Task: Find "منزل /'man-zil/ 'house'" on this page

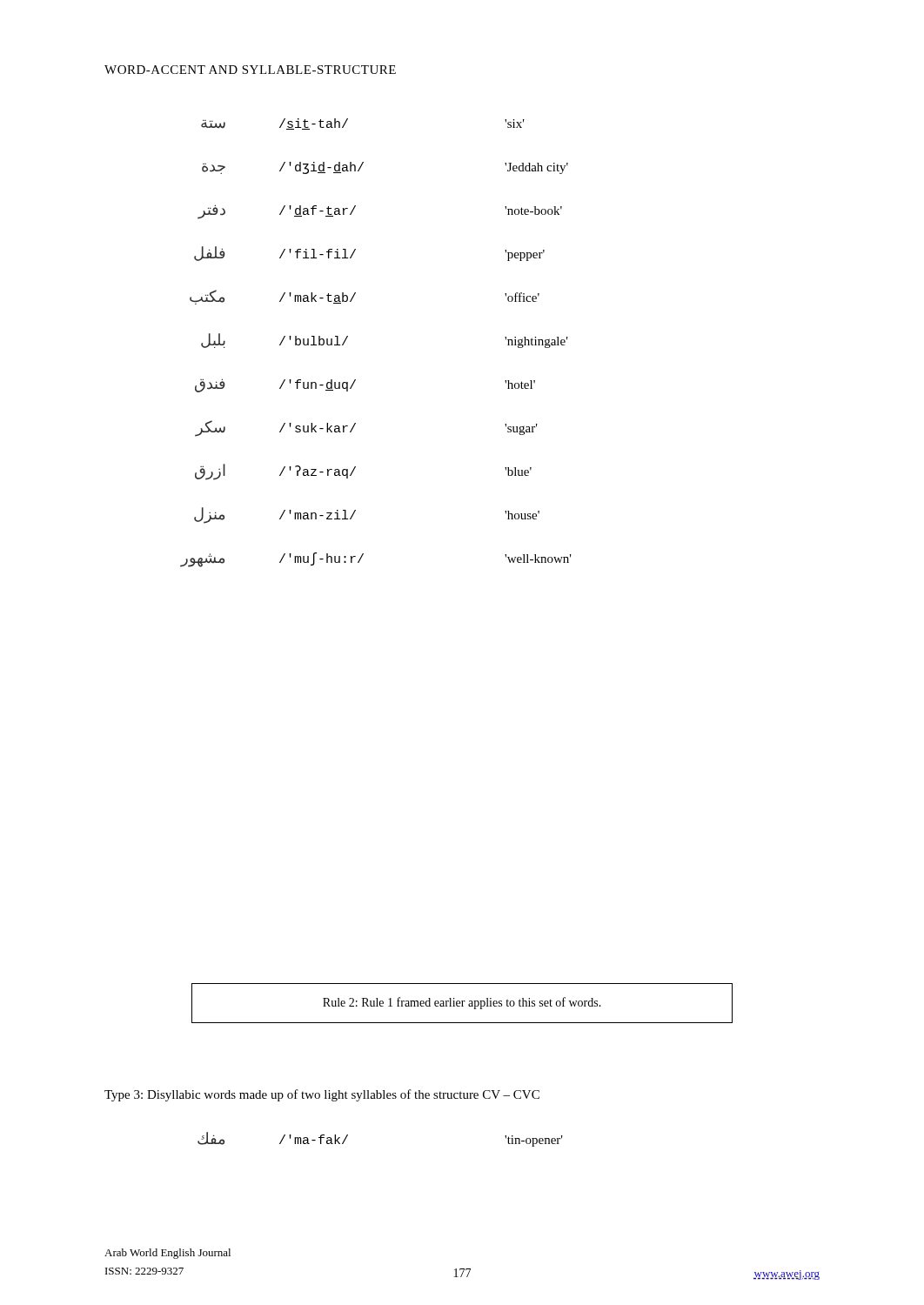Action: coord(322,514)
